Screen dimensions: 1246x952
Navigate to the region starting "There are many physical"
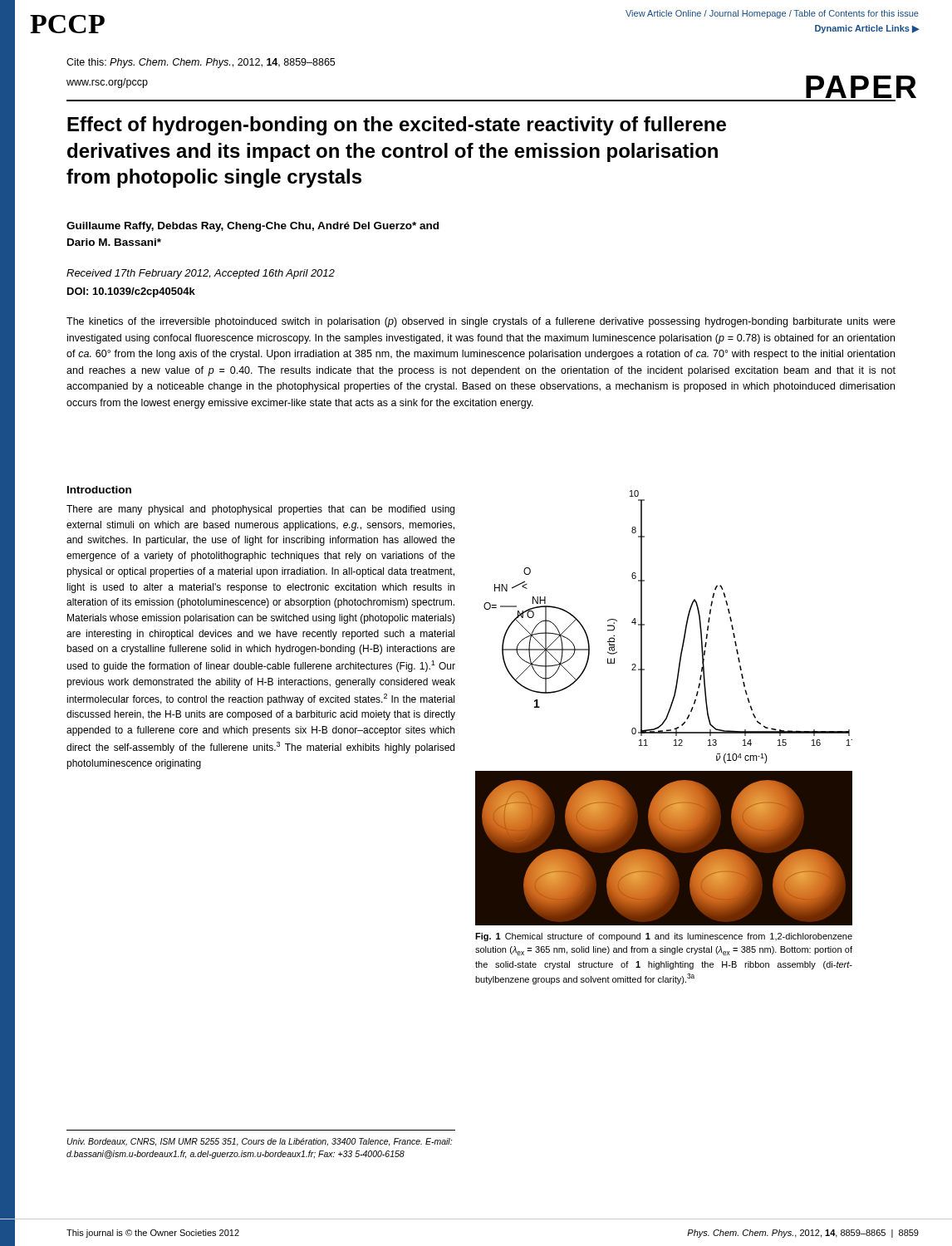261,636
